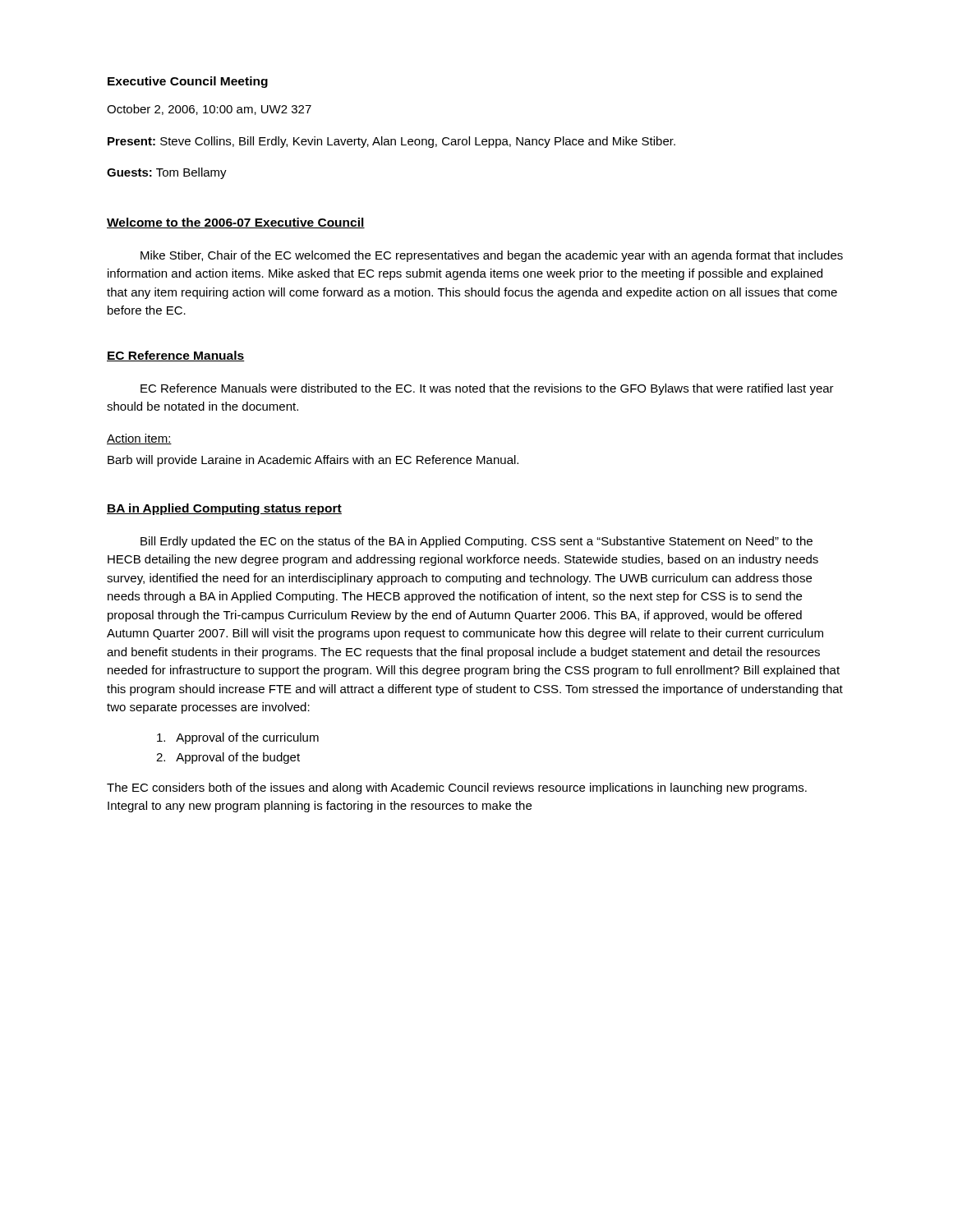The width and height of the screenshot is (953, 1232).
Task: Select the list item containing "2. Approval of the"
Action: pyautogui.click(x=228, y=757)
